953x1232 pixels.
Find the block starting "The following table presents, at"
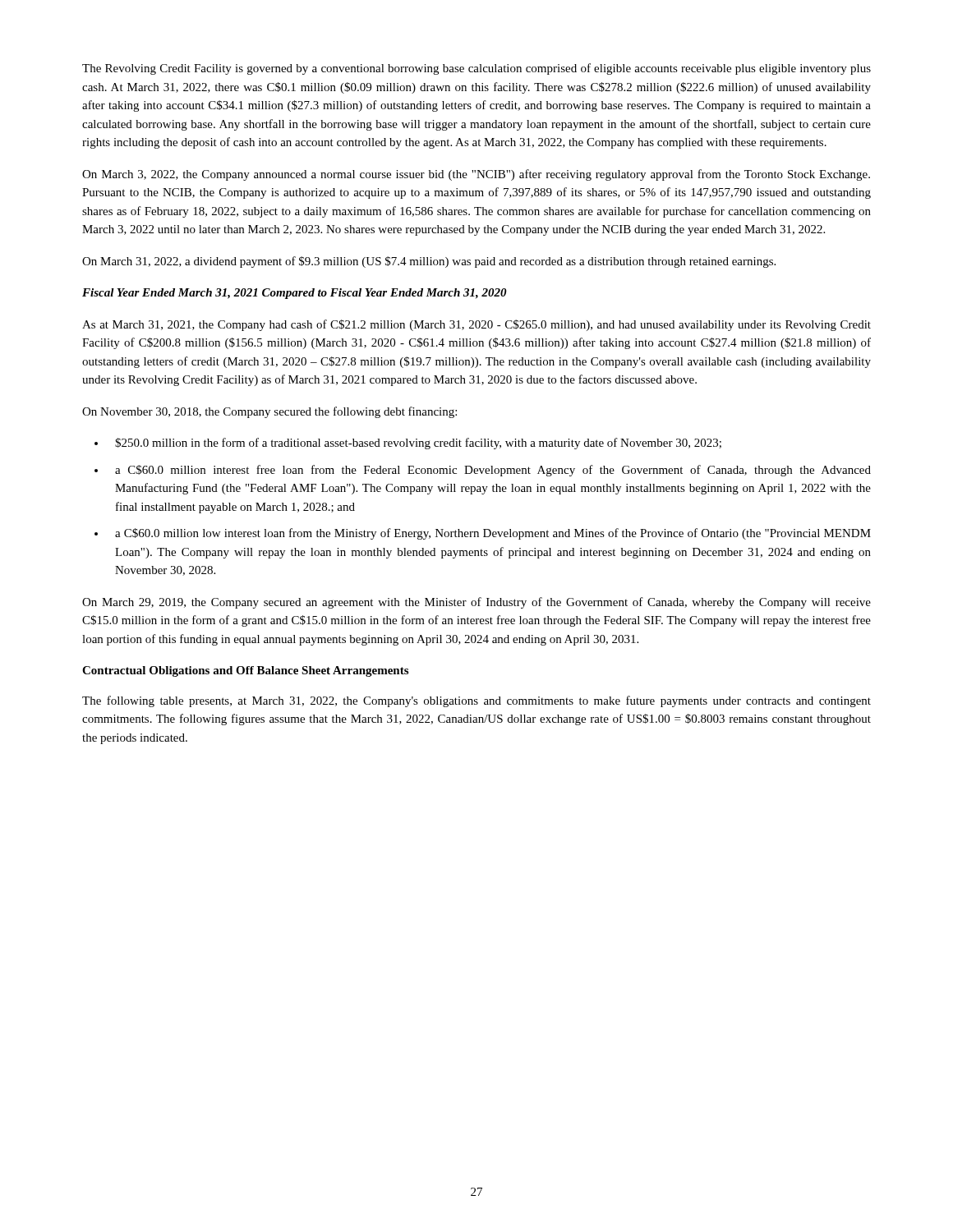[476, 719]
